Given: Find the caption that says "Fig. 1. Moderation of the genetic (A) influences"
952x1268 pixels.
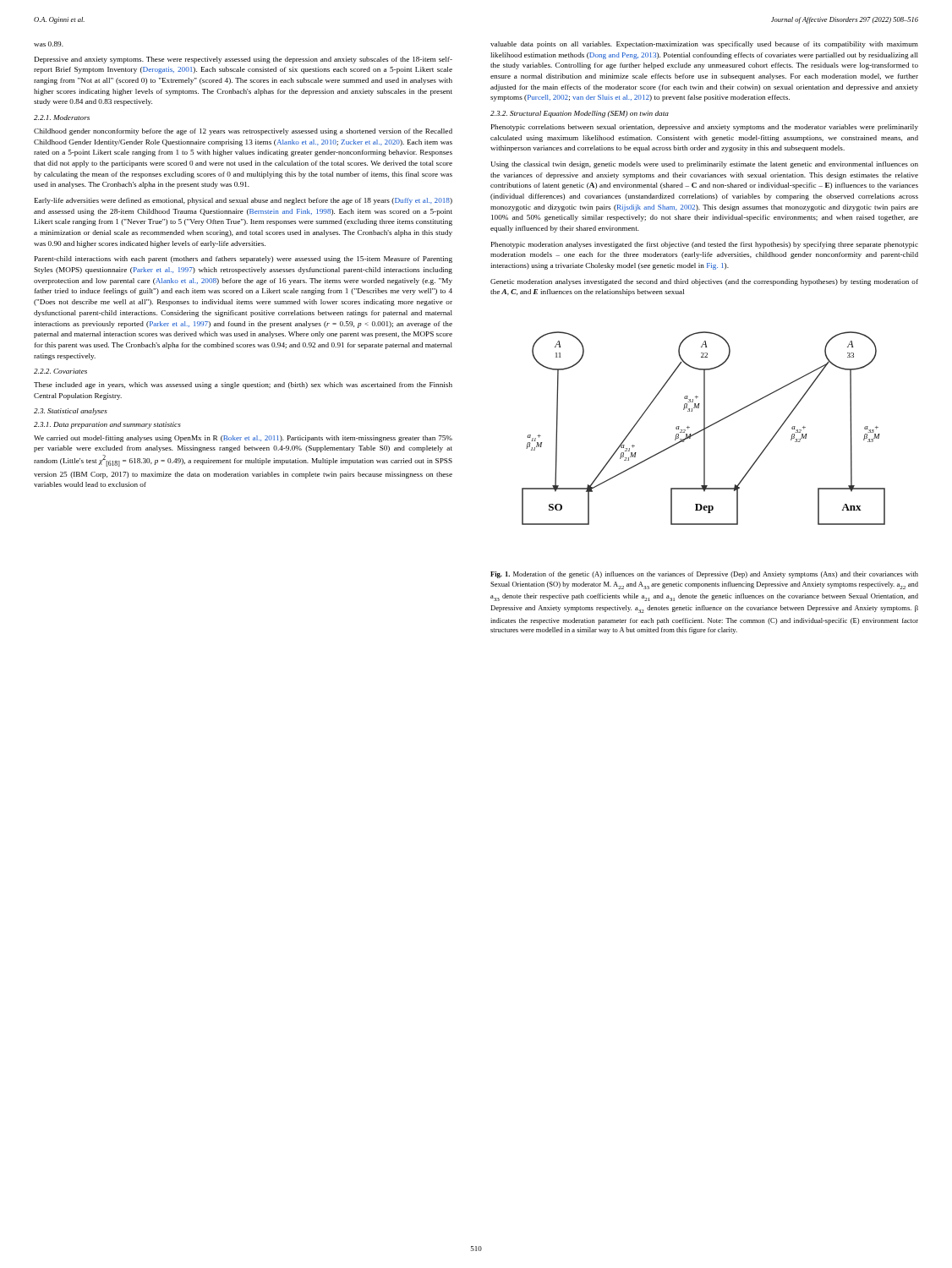Looking at the screenshot, I should 704,602.
